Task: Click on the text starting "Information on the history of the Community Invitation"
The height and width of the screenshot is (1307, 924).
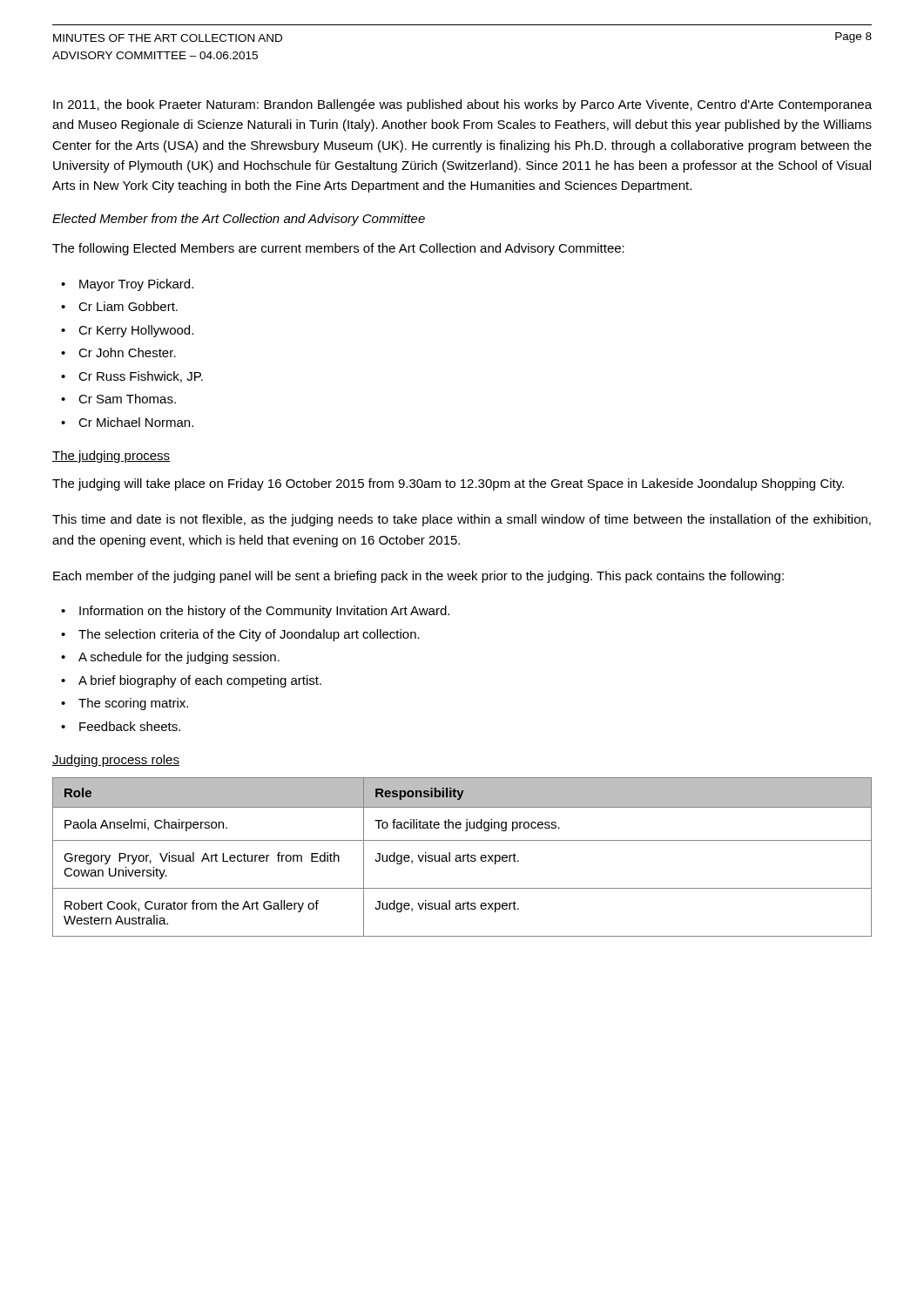Action: [264, 610]
